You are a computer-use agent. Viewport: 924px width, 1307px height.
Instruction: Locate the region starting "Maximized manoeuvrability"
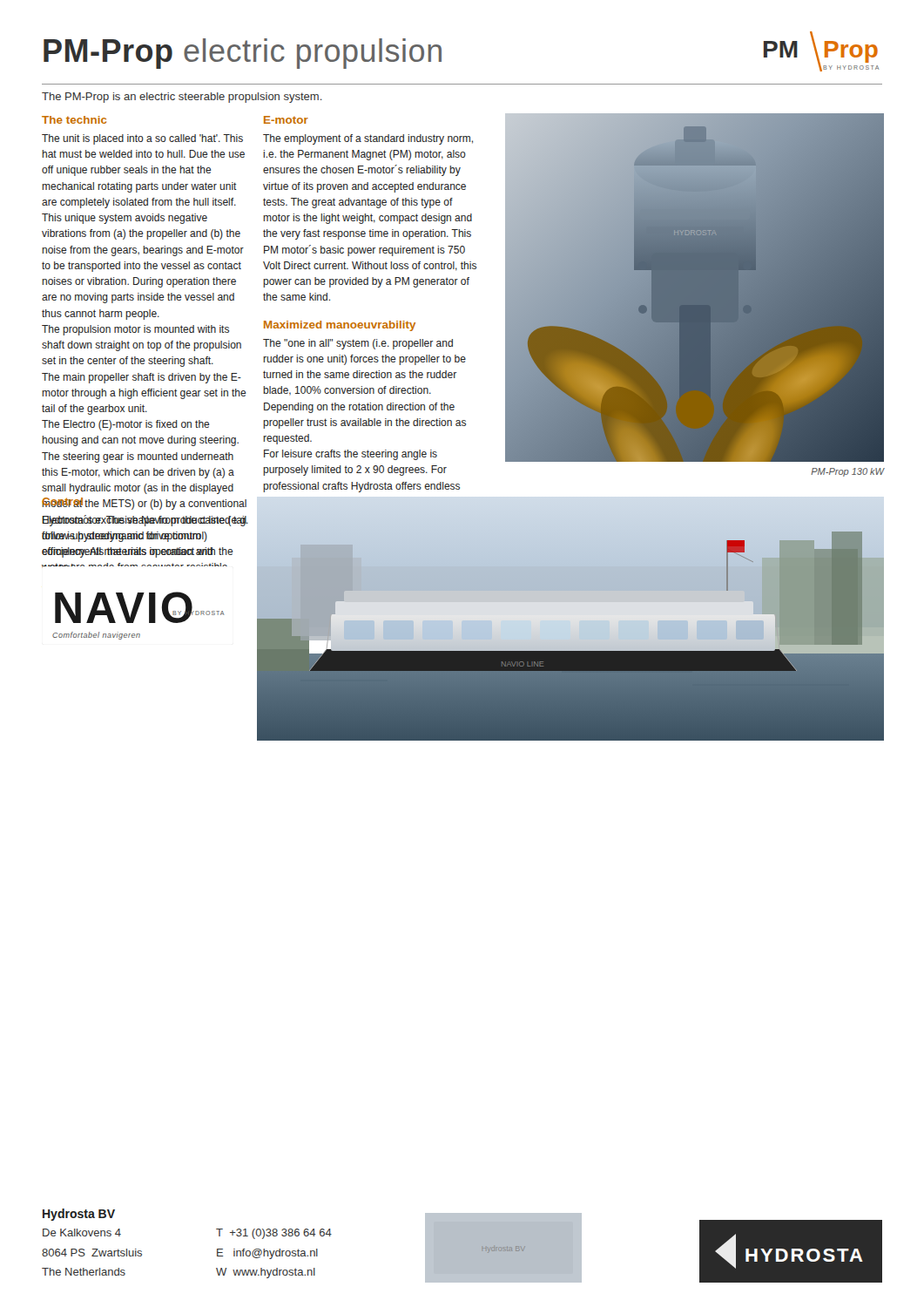[339, 324]
